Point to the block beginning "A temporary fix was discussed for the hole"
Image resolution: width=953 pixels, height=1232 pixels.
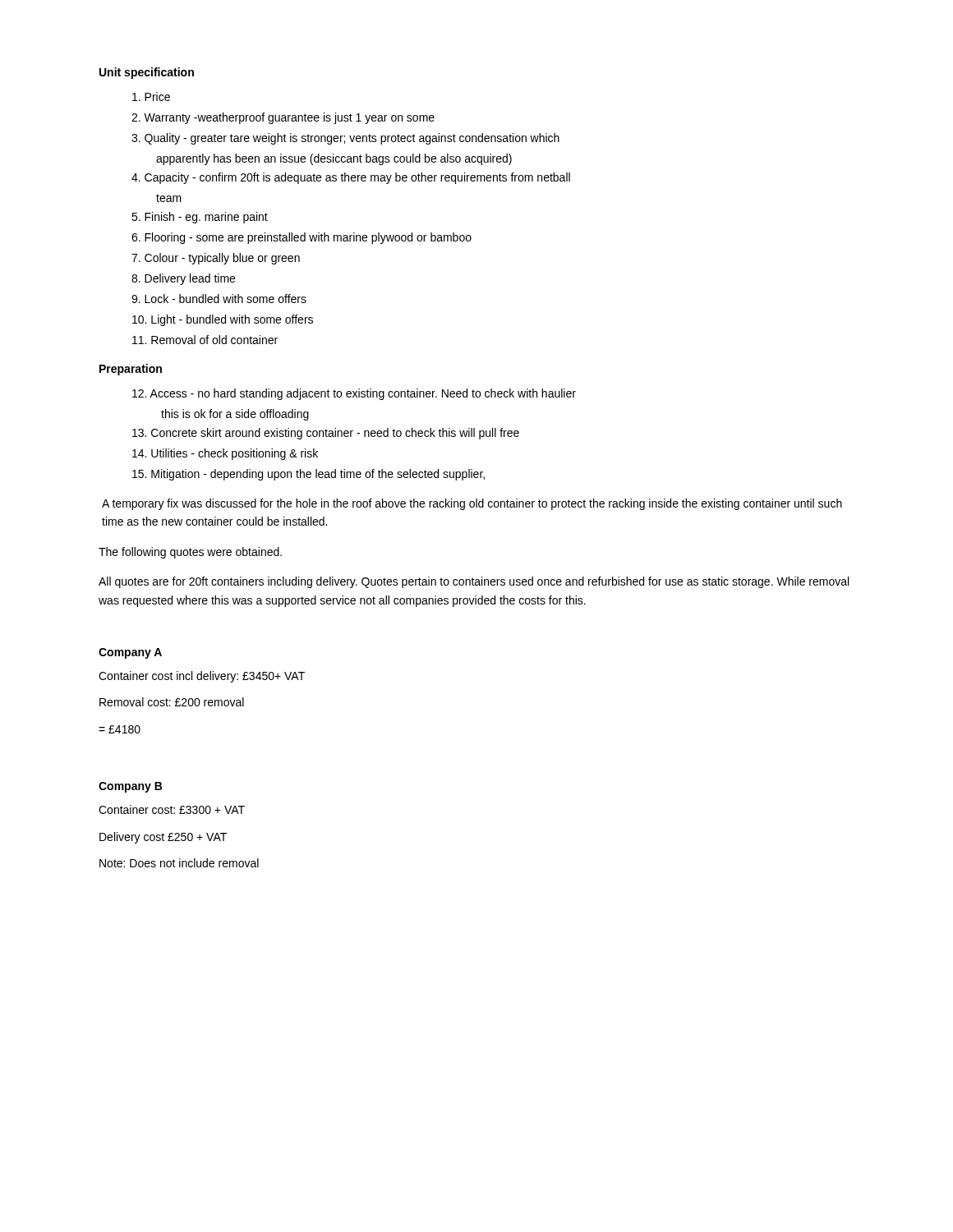click(x=472, y=513)
